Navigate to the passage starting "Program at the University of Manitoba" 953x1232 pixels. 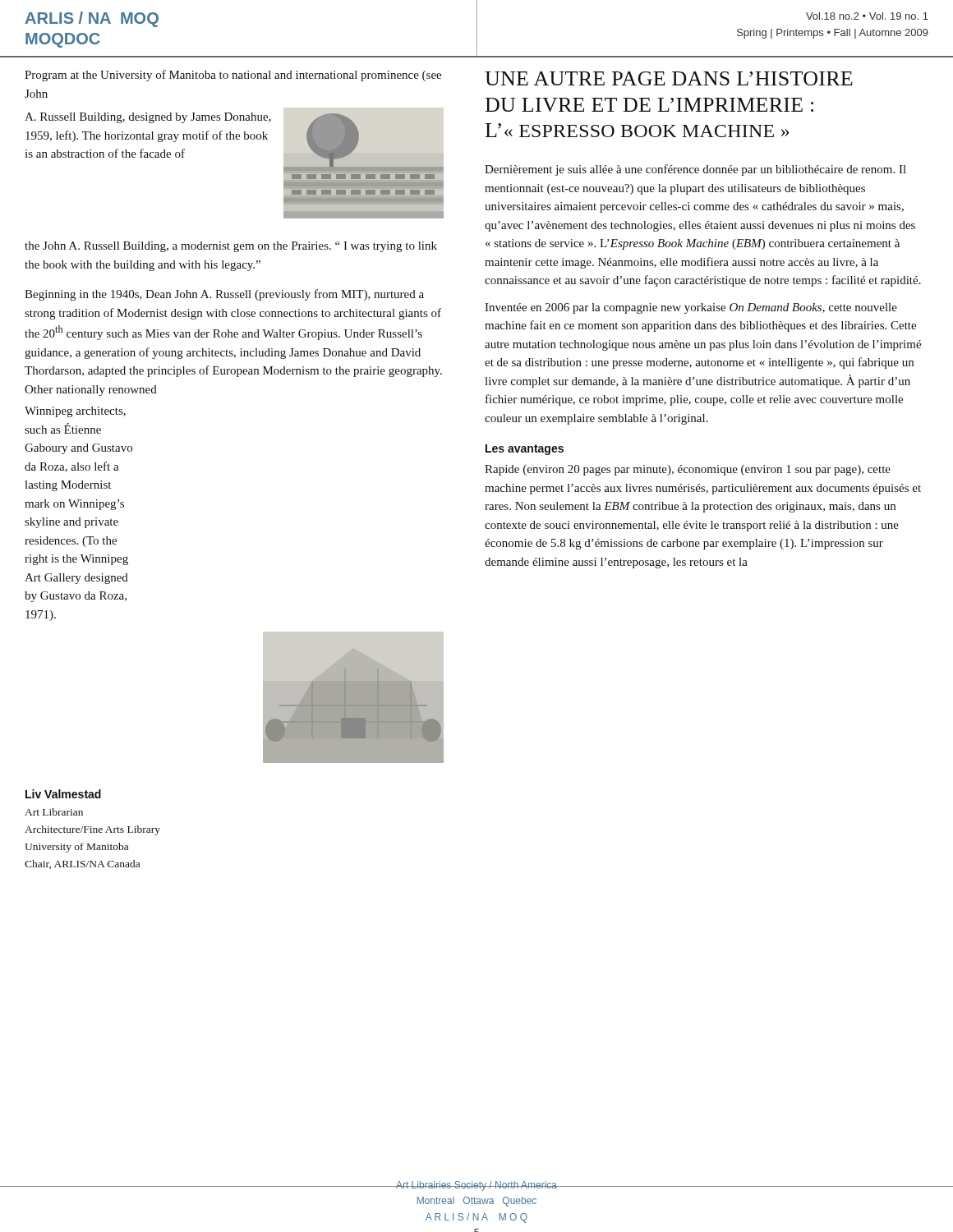[234, 144]
